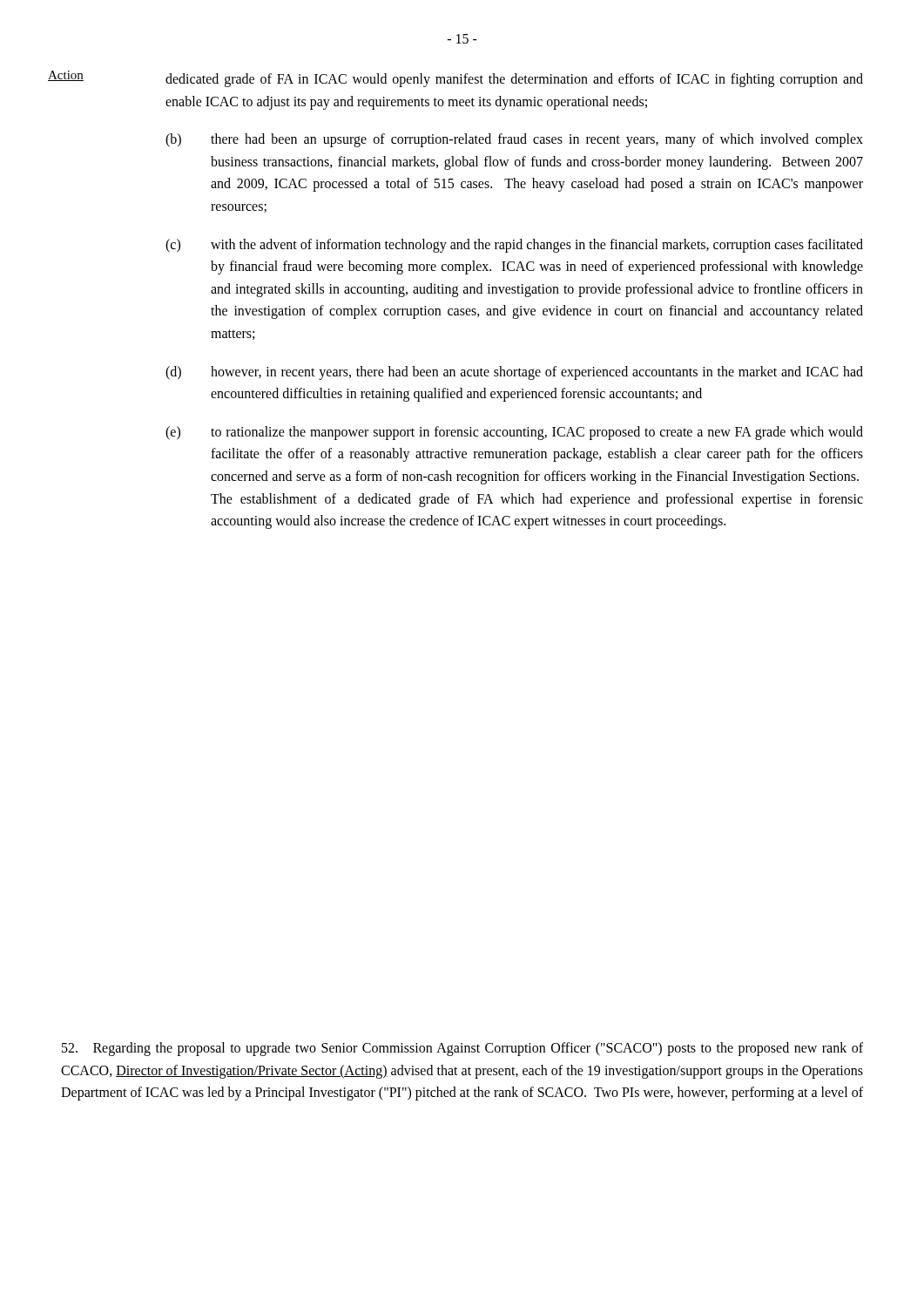
Task: Locate the block of text that opens with "(c) with the advent of information technology"
Action: click(x=514, y=289)
